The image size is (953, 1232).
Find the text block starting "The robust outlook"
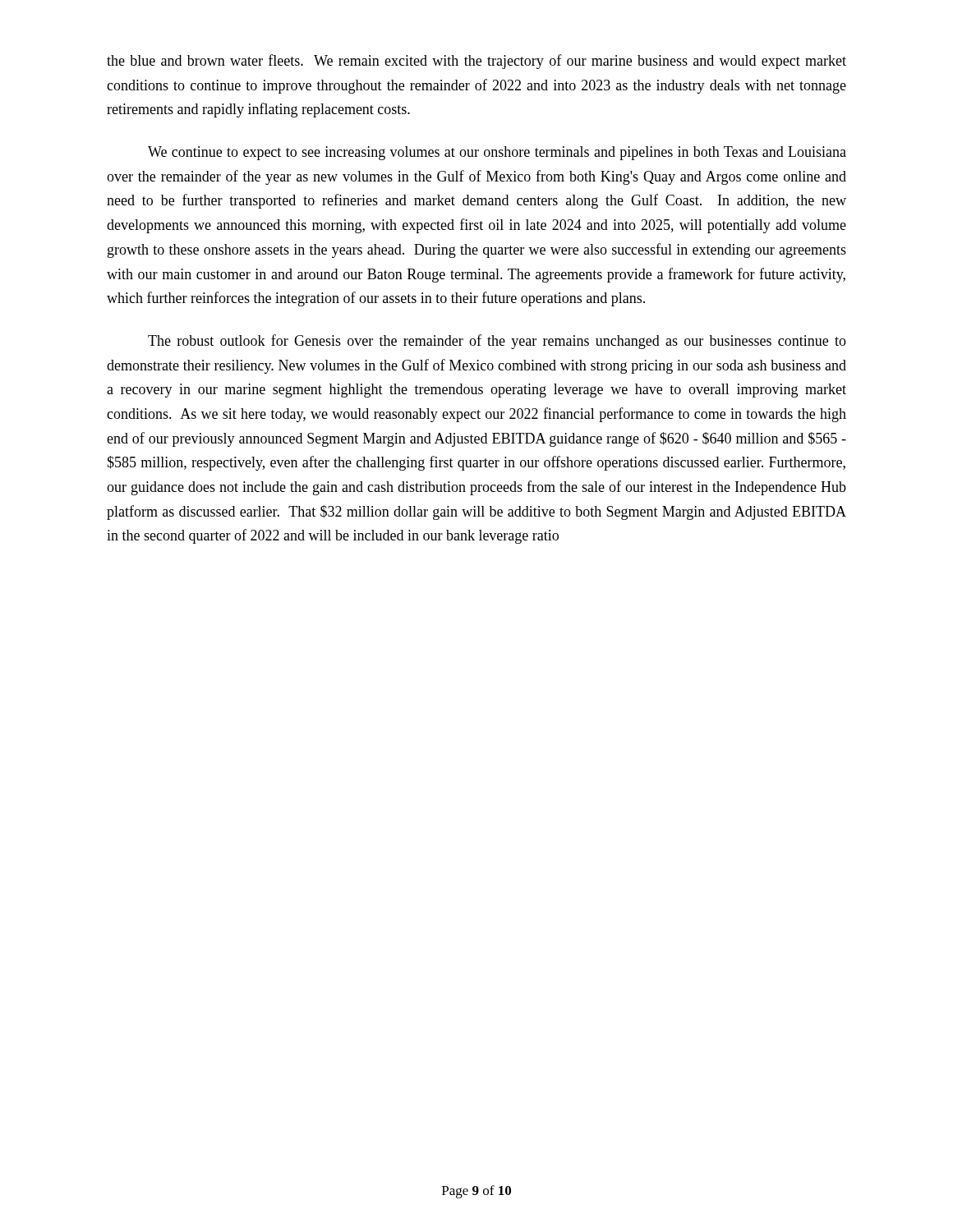click(476, 438)
